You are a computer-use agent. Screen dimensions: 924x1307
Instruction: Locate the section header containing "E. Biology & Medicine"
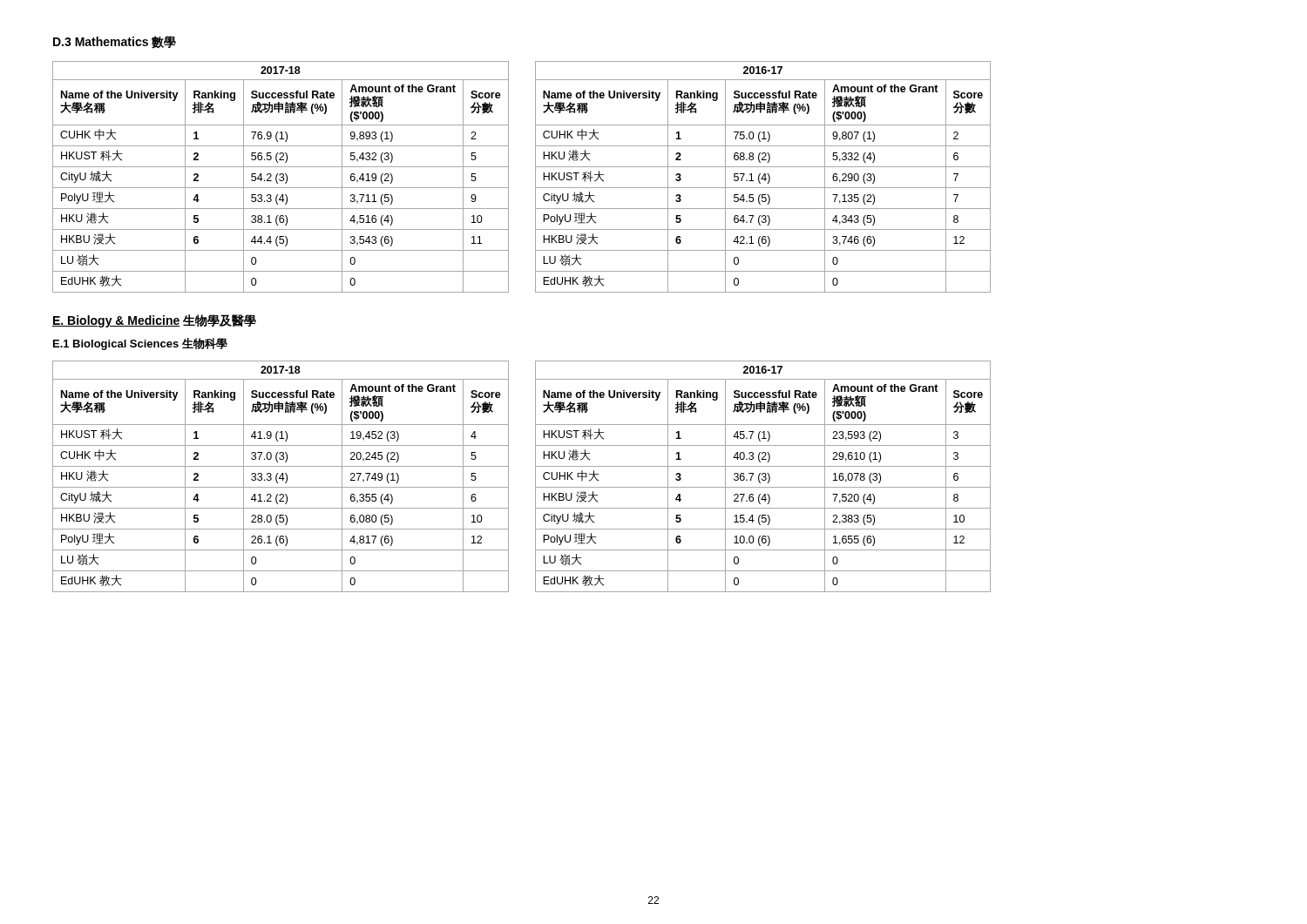[x=154, y=320]
